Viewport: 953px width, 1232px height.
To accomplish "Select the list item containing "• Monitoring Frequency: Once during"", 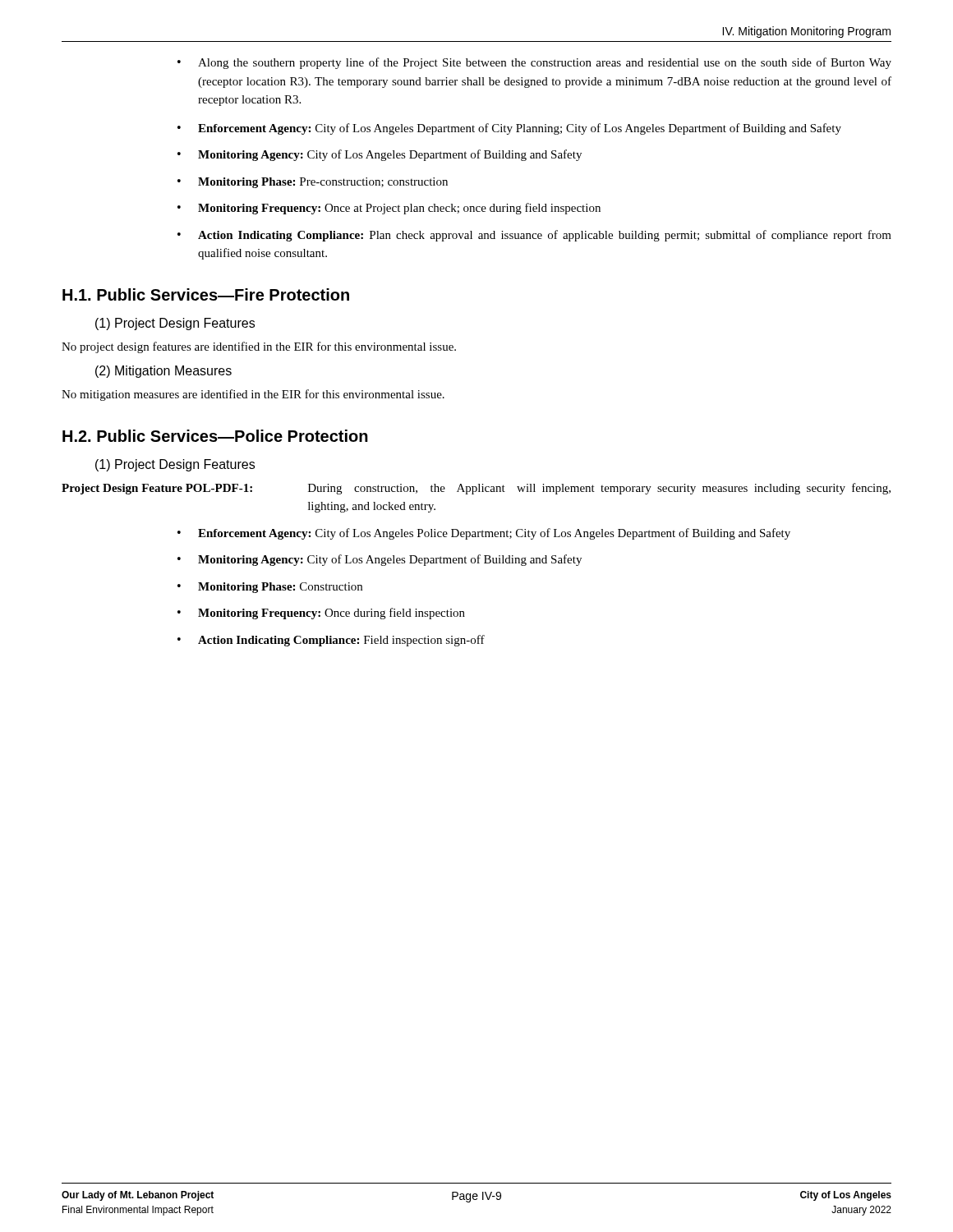I will click(321, 614).
